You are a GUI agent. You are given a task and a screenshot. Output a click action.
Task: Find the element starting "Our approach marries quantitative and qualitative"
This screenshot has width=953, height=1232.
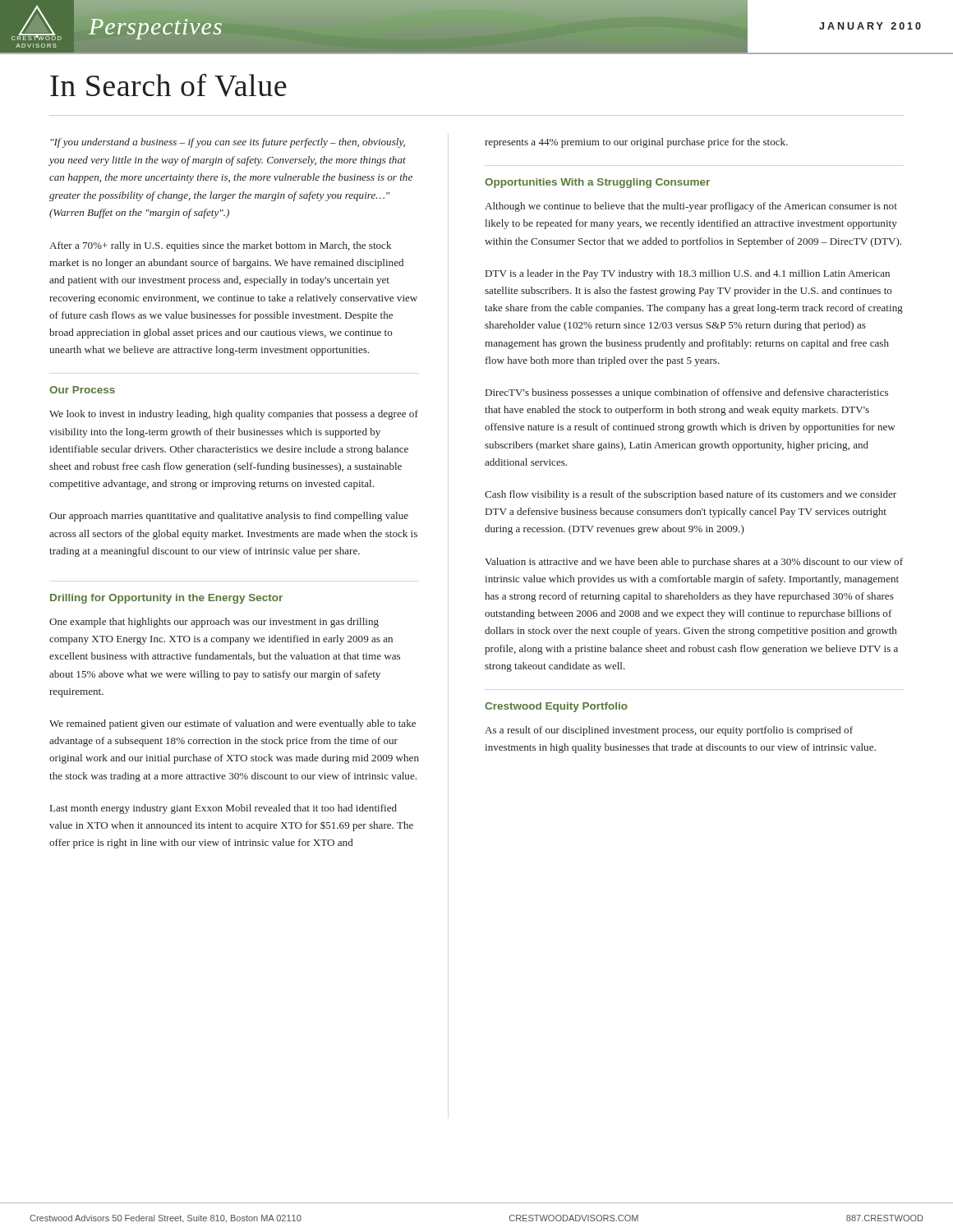tap(233, 533)
